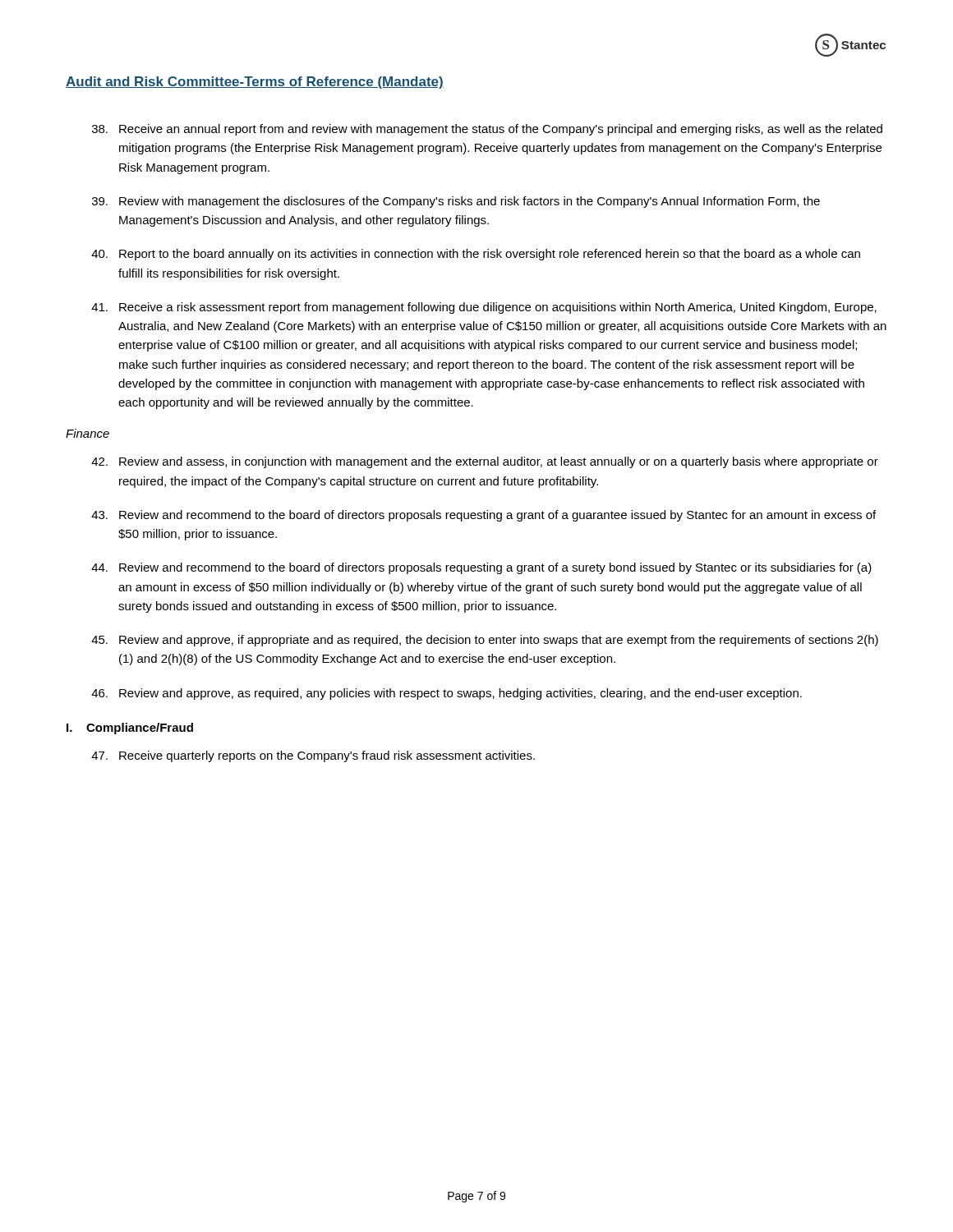Point to the block beginning "46. Review and approve, as required, any policies"
This screenshot has height=1232, width=953.
point(476,692)
